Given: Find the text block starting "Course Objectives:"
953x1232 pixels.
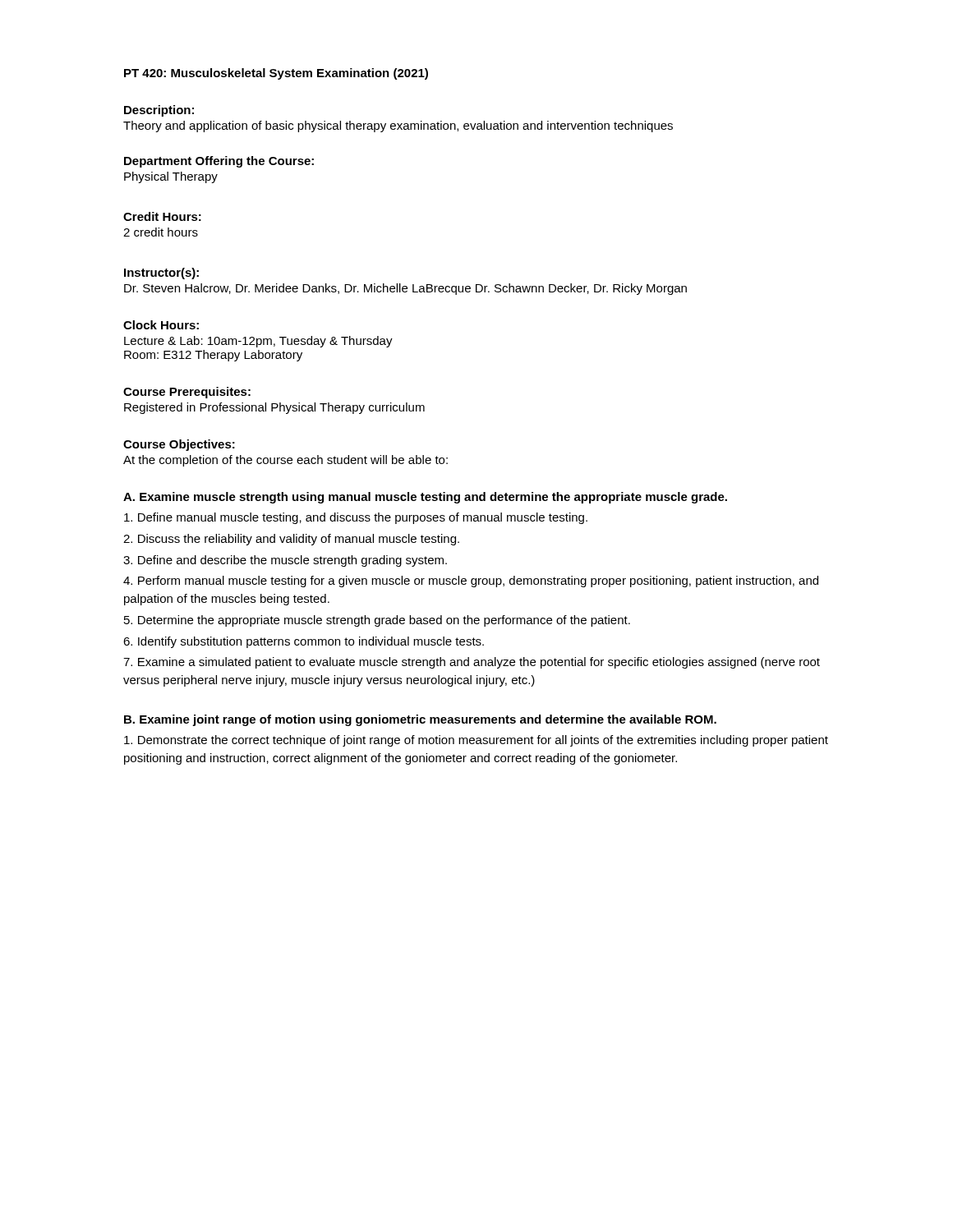Looking at the screenshot, I should point(179,444).
